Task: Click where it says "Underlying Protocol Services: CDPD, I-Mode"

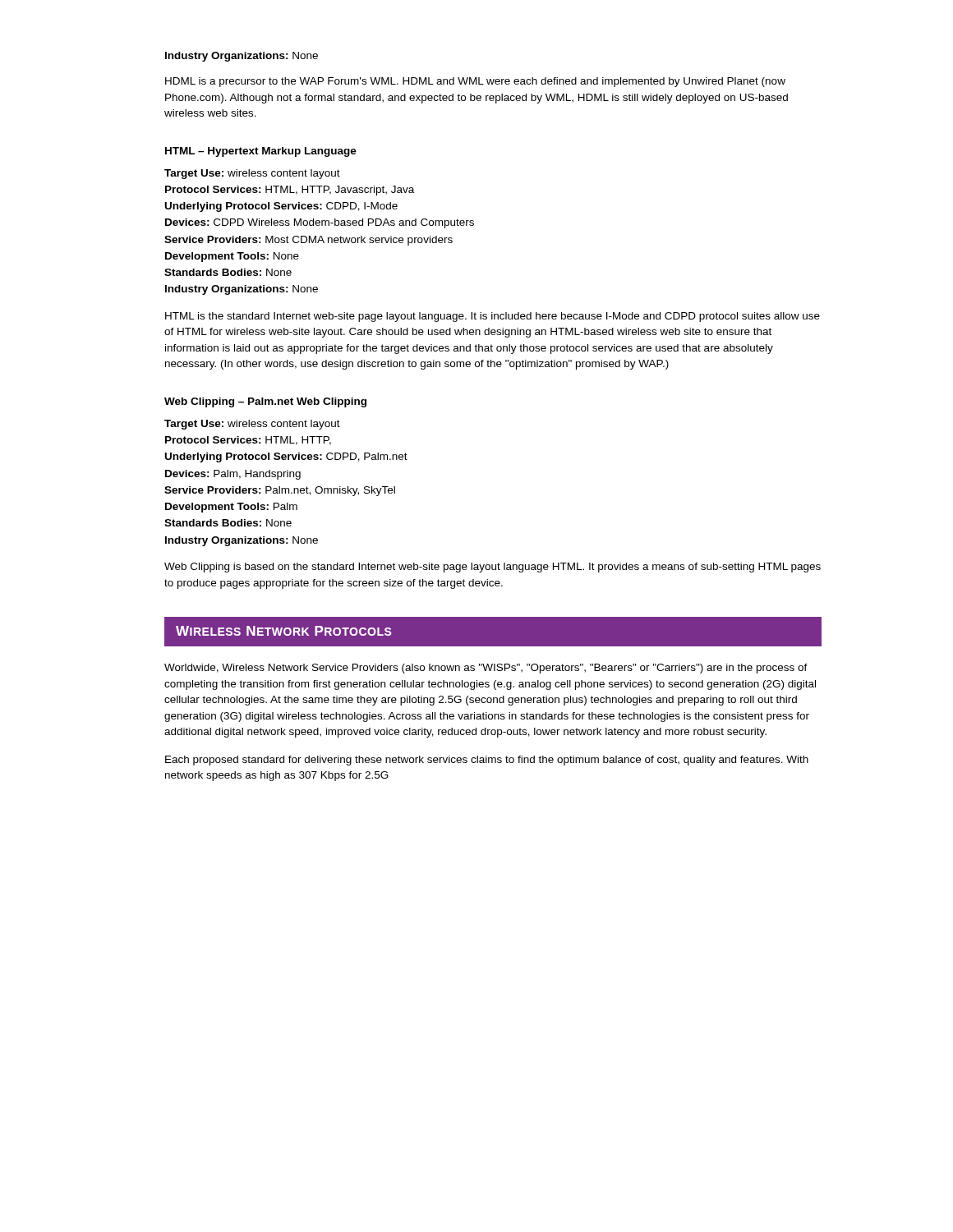Action: [281, 206]
